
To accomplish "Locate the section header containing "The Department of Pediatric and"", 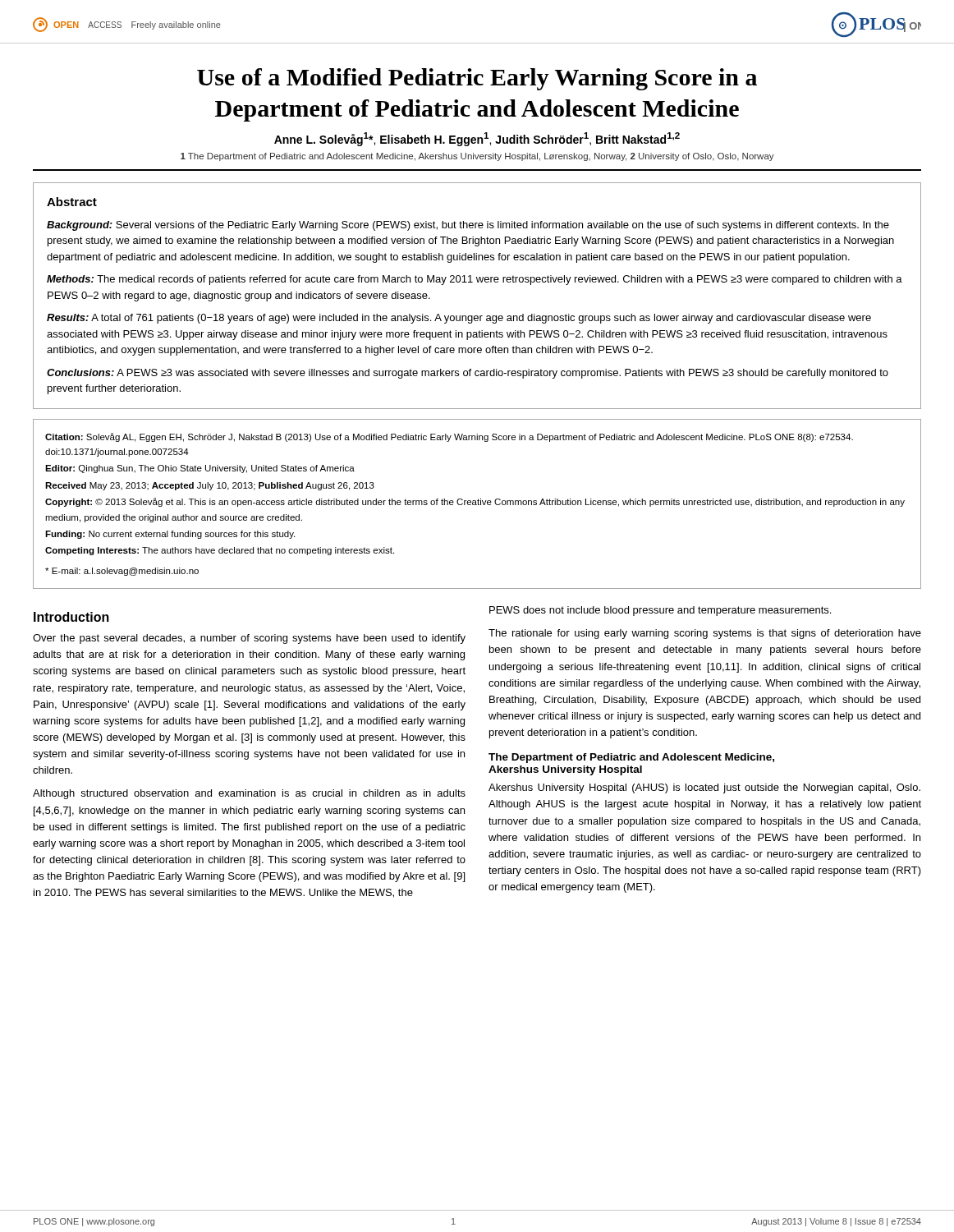I will pyautogui.click(x=632, y=763).
